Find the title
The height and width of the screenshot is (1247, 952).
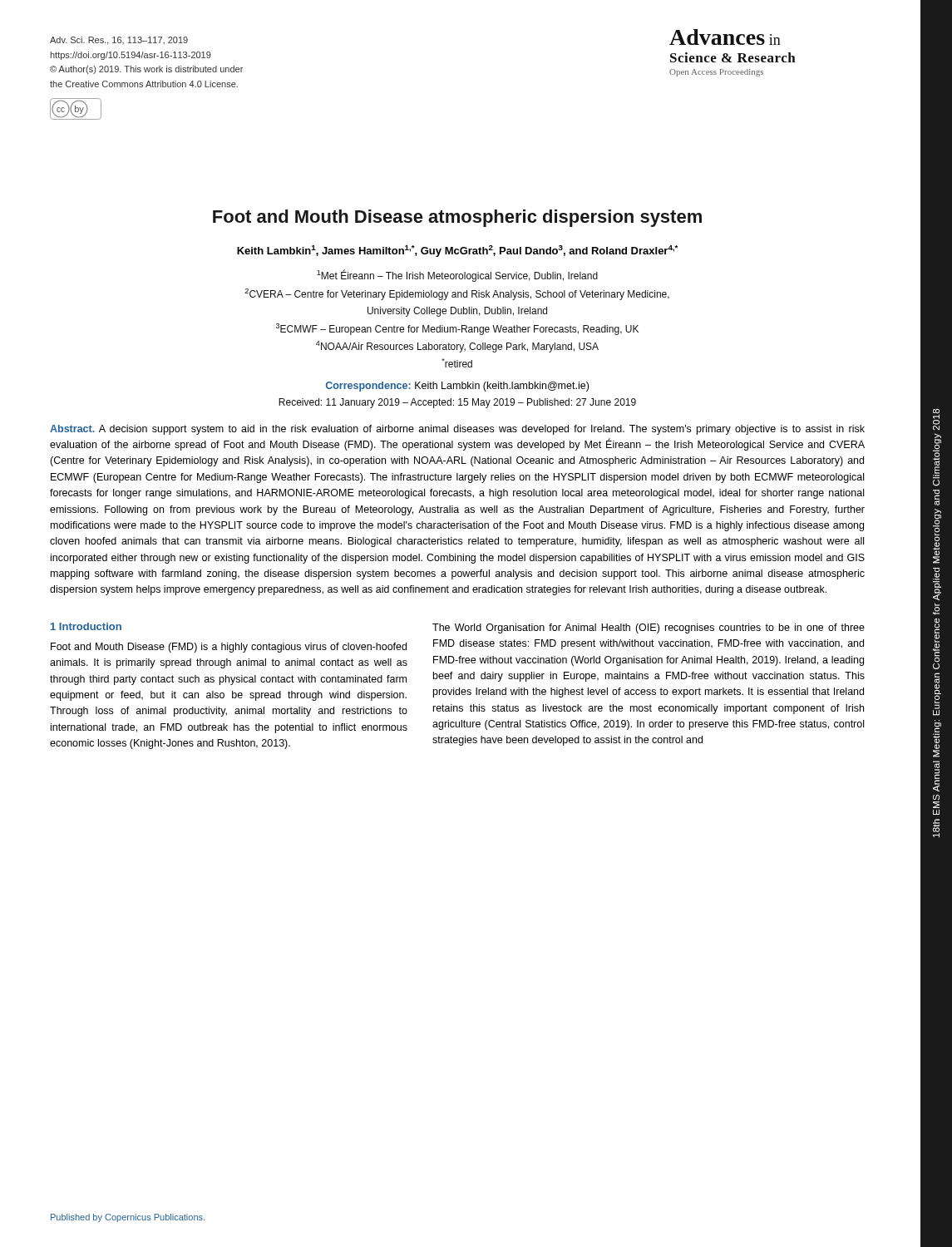[x=457, y=217]
